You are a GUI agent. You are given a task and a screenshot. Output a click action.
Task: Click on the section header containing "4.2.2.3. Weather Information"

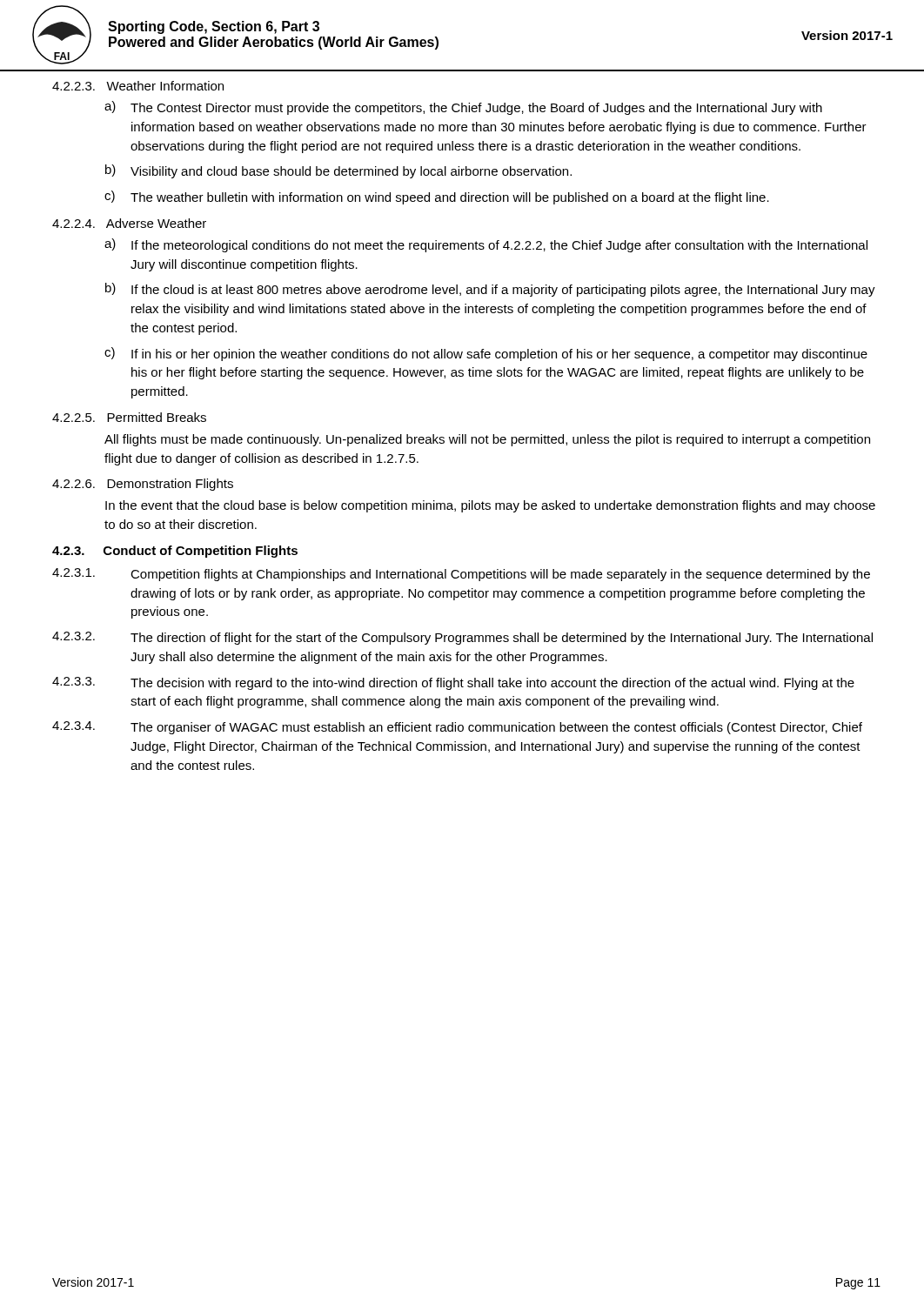pyautogui.click(x=138, y=86)
